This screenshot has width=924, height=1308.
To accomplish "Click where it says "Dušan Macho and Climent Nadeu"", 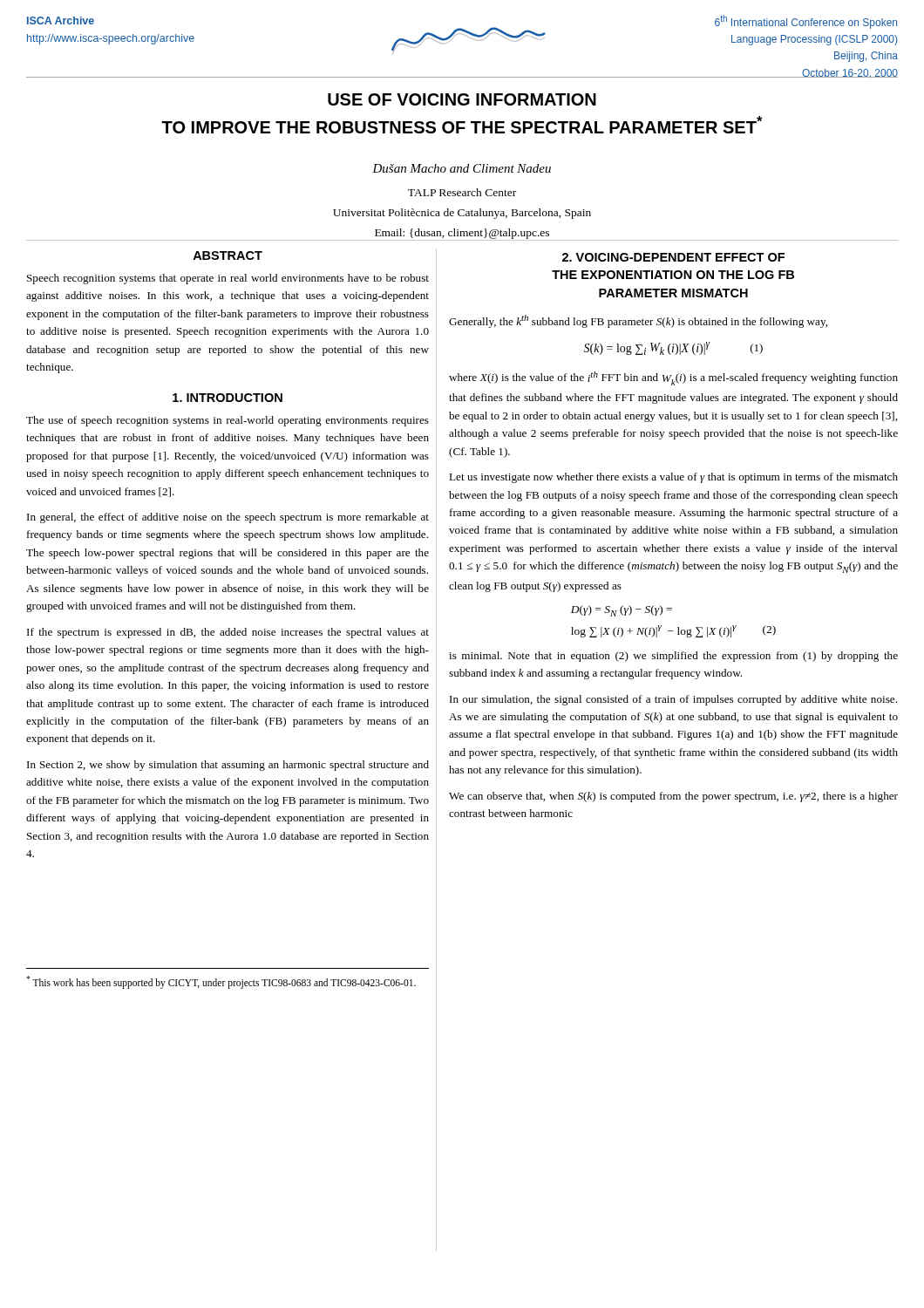I will pos(462,168).
